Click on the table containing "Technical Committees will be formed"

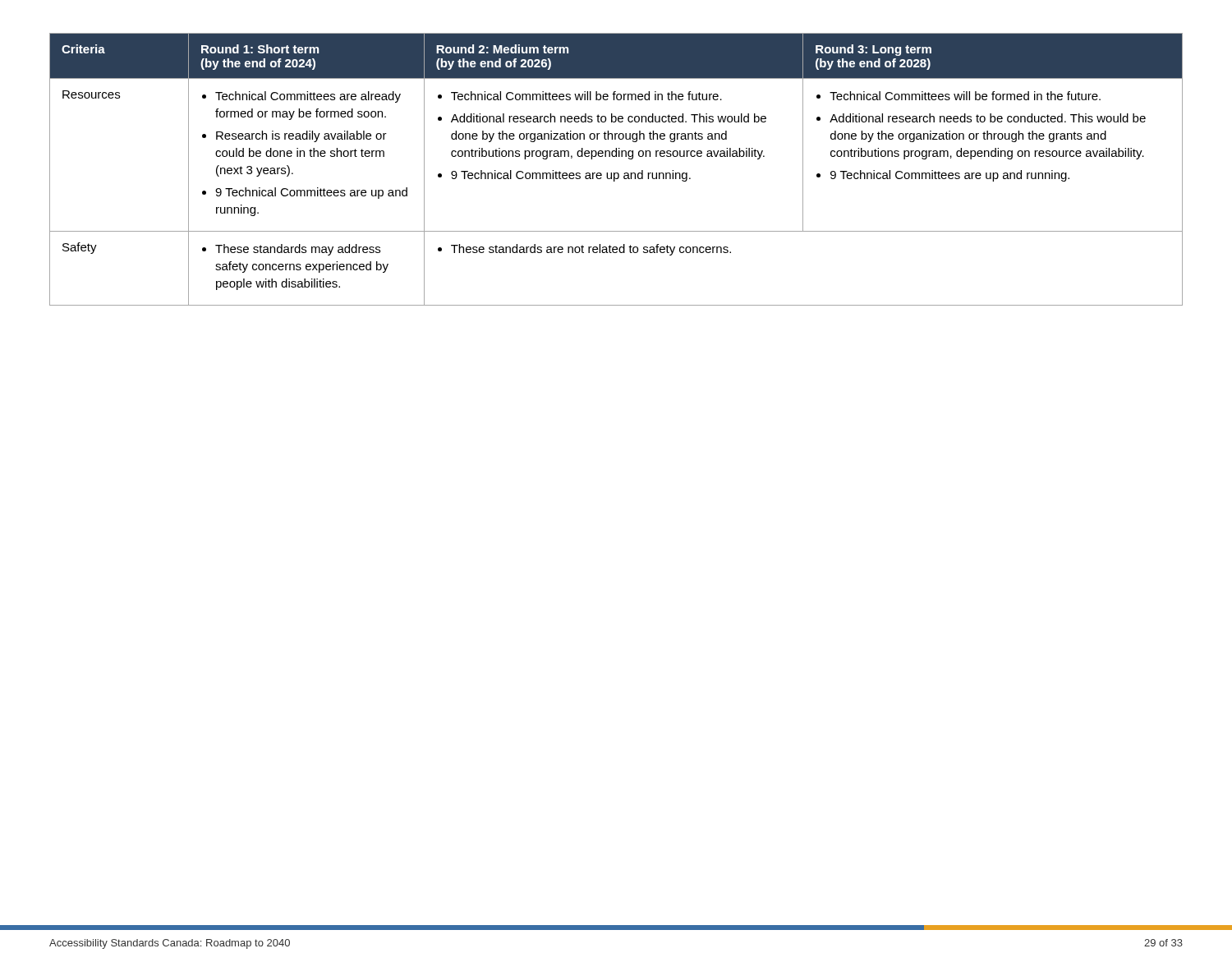[616, 169]
